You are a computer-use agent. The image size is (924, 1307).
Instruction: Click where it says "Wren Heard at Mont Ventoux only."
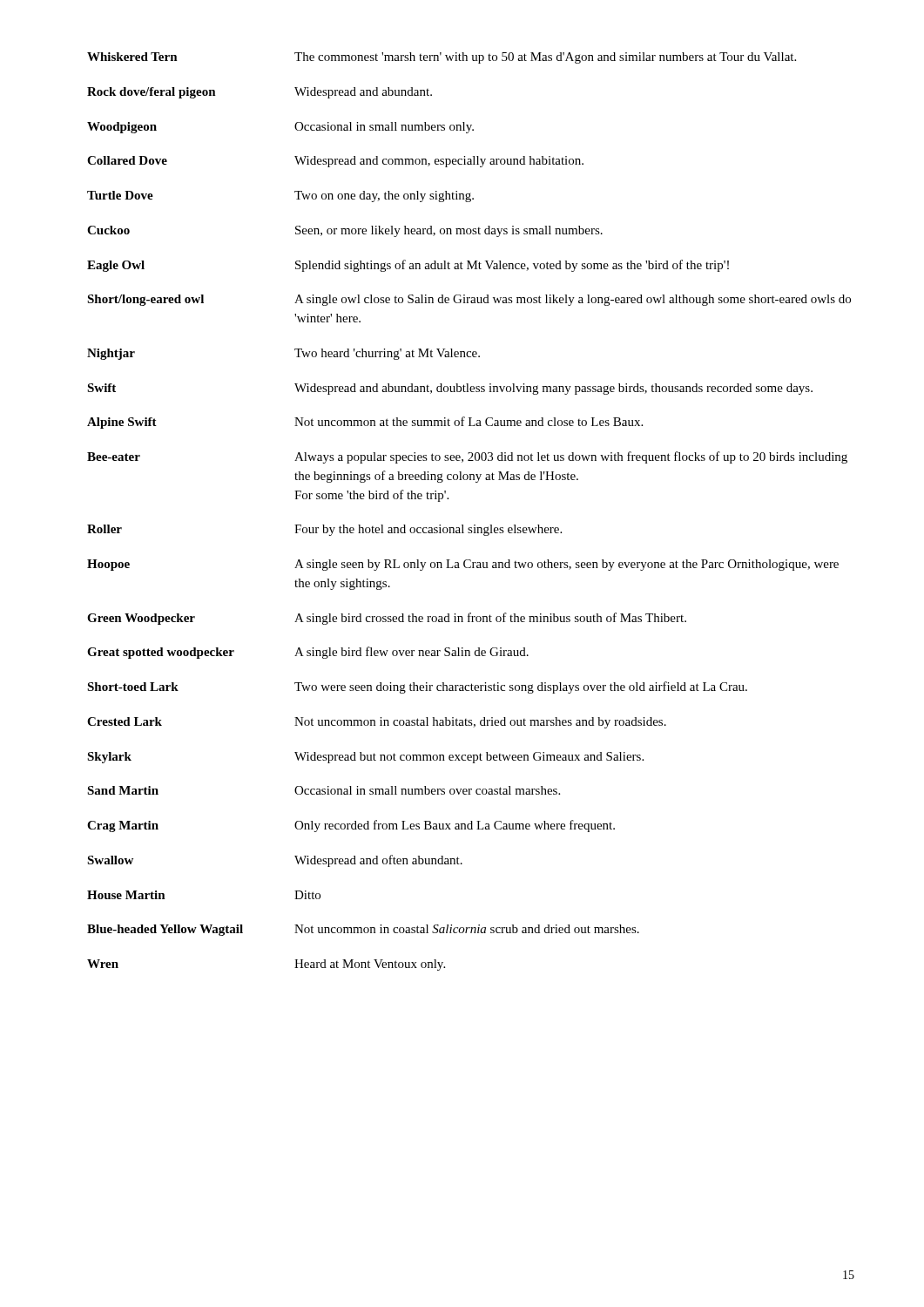coord(102,965)
